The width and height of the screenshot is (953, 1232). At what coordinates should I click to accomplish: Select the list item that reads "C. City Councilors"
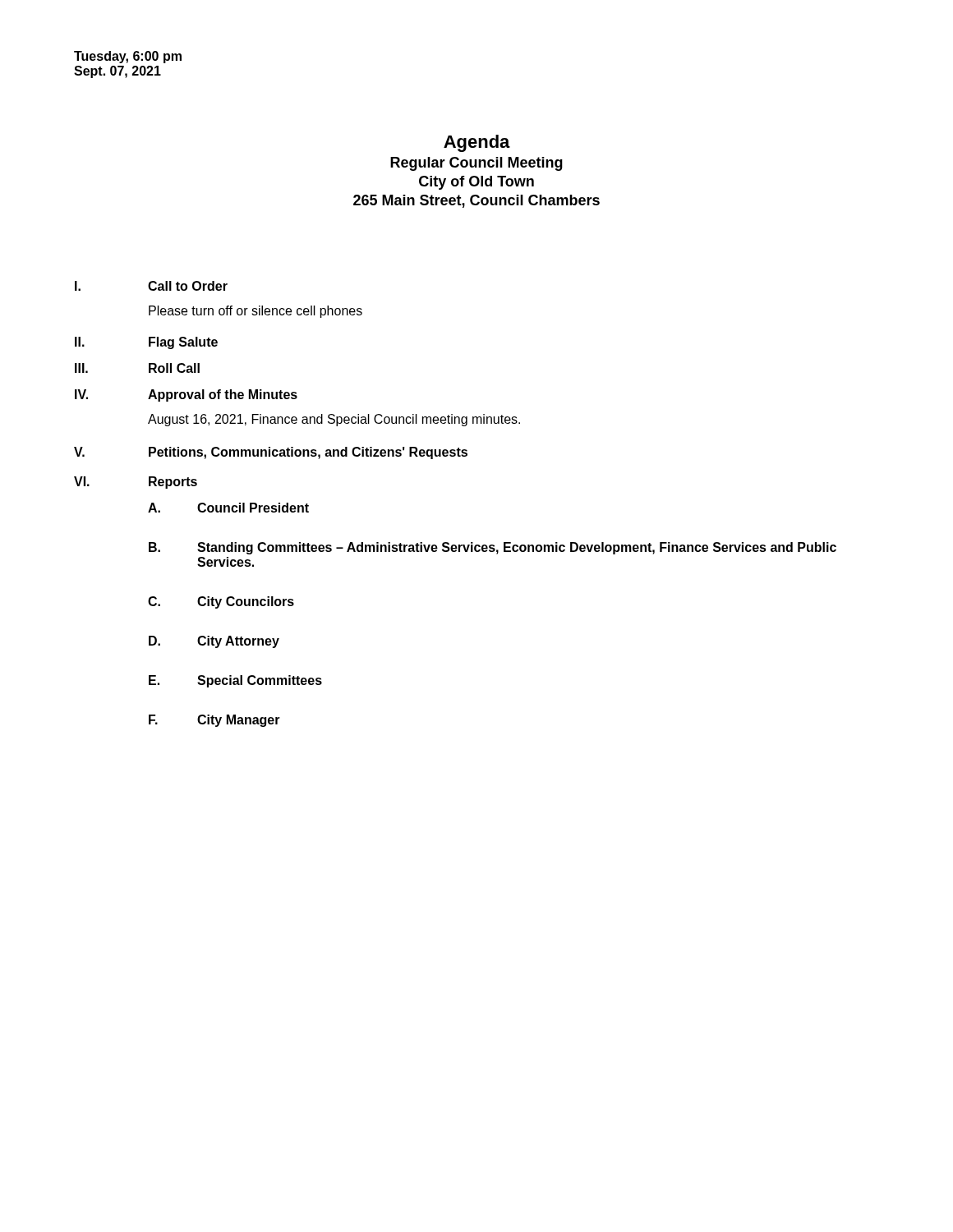point(221,602)
